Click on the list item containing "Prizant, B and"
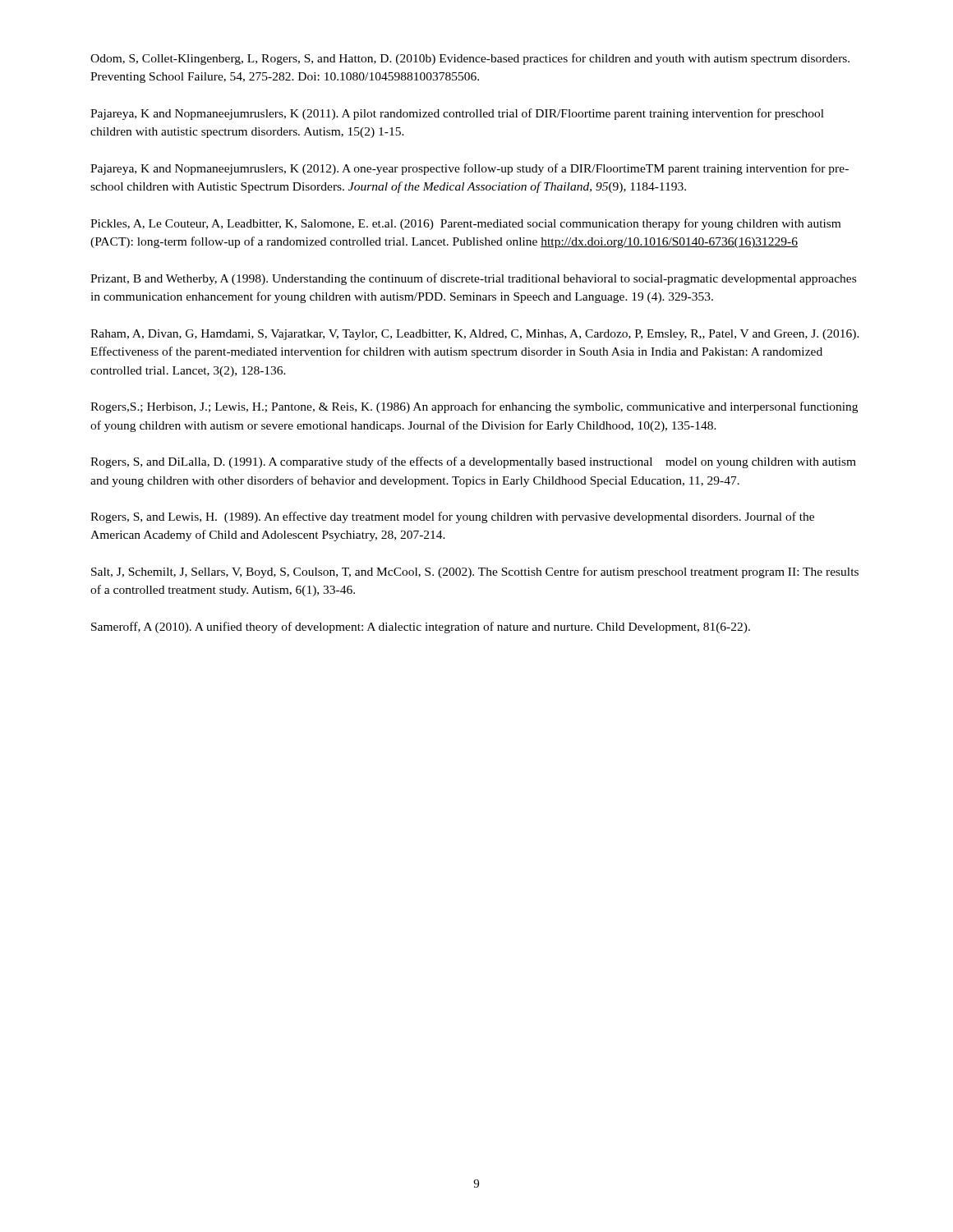Screen dimensions: 1232x953 point(473,287)
